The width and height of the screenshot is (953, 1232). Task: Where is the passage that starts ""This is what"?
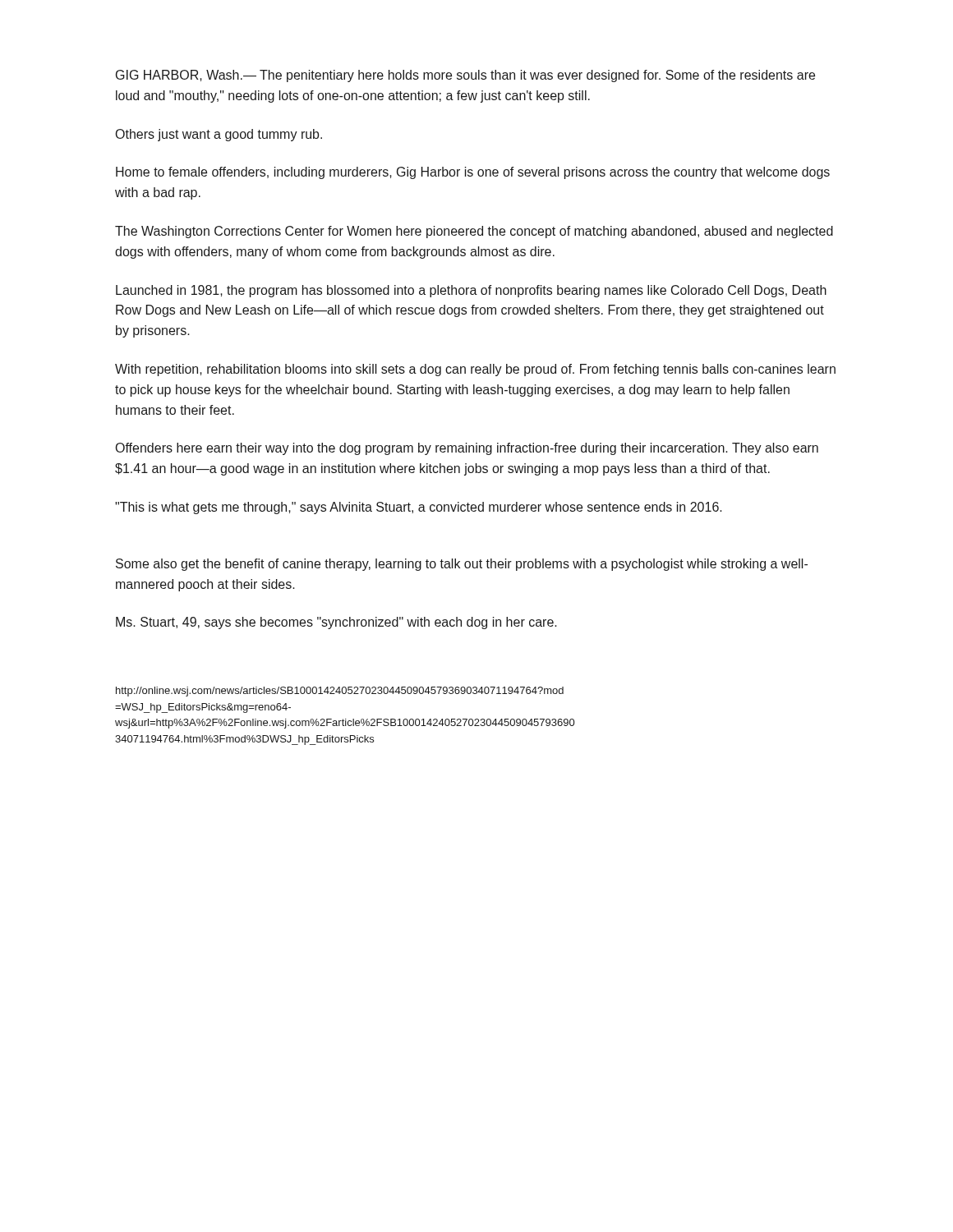coord(419,507)
